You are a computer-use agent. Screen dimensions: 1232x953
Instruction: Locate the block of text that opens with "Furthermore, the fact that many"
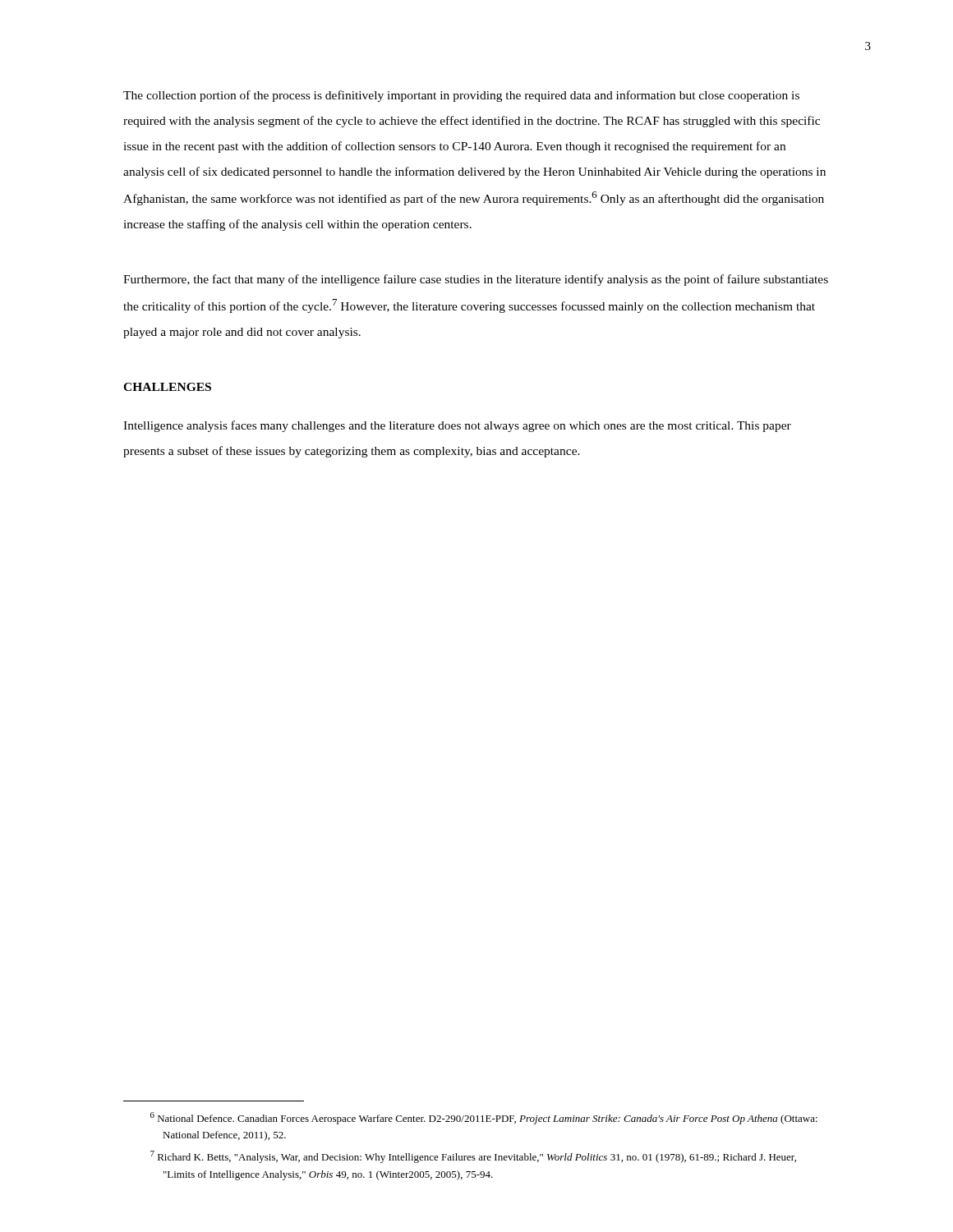pos(476,305)
